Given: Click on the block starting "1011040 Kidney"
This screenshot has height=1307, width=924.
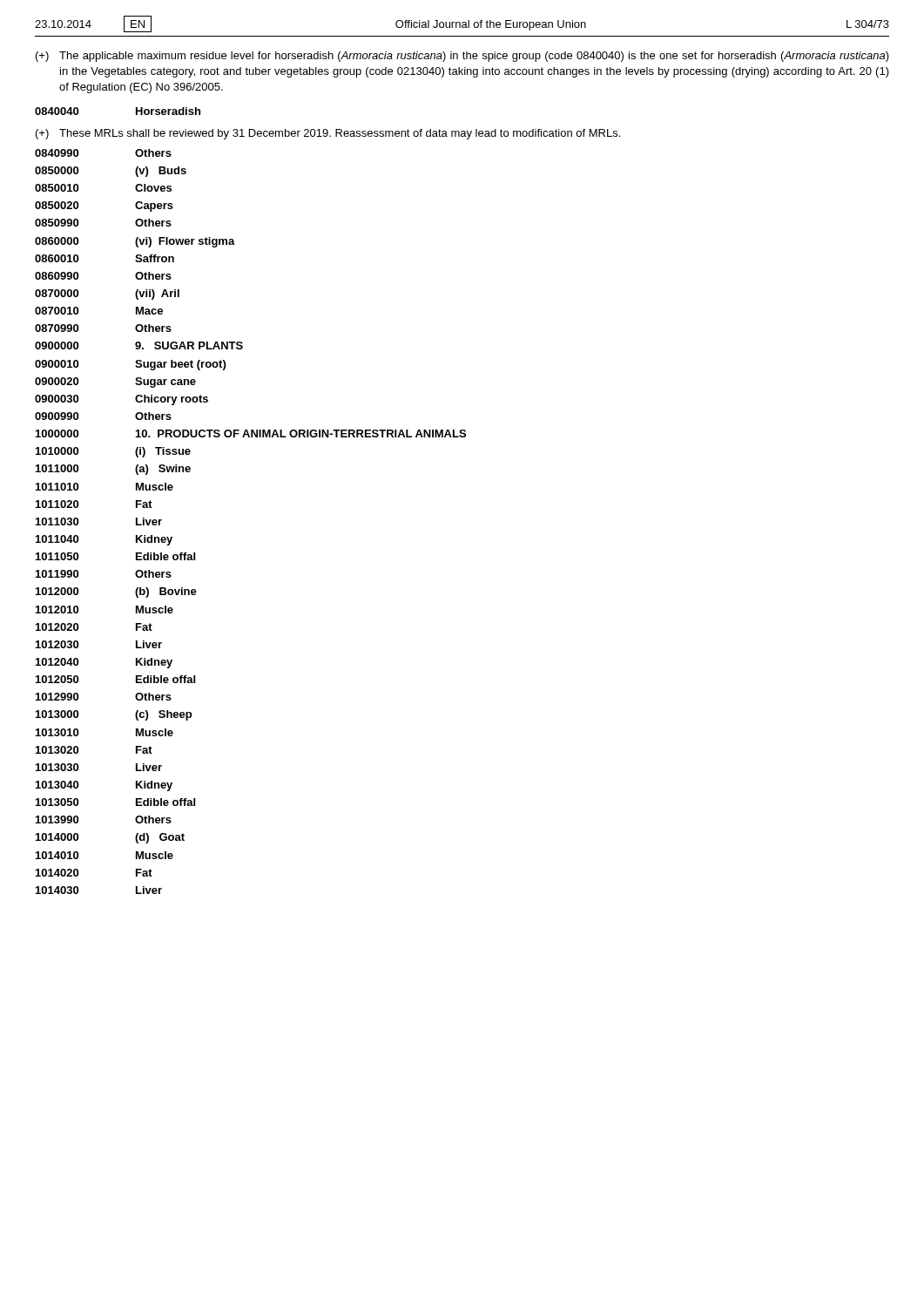Looking at the screenshot, I should point(62,540).
